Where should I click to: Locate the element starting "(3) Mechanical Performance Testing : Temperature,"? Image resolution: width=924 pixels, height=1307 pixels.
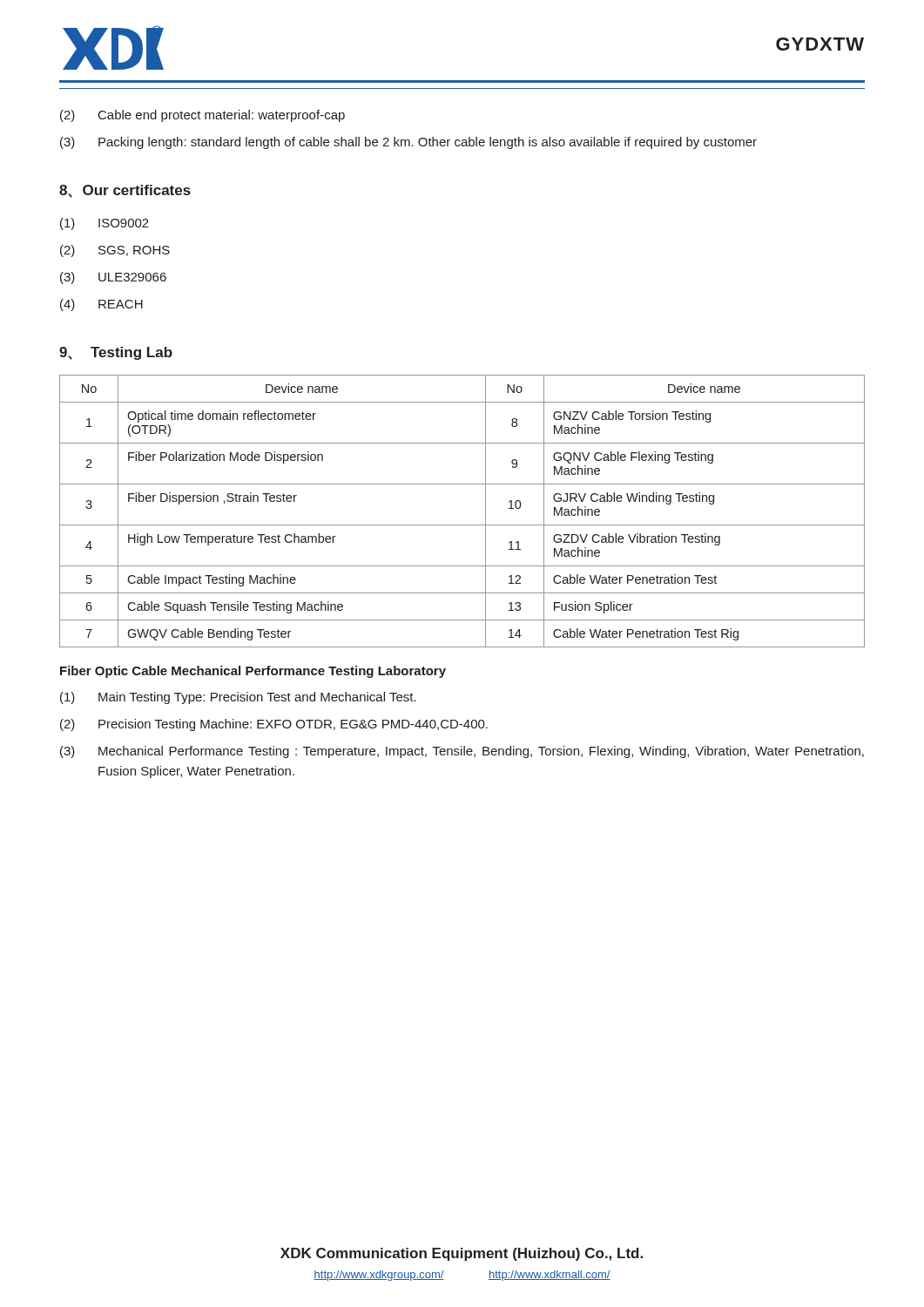(462, 761)
